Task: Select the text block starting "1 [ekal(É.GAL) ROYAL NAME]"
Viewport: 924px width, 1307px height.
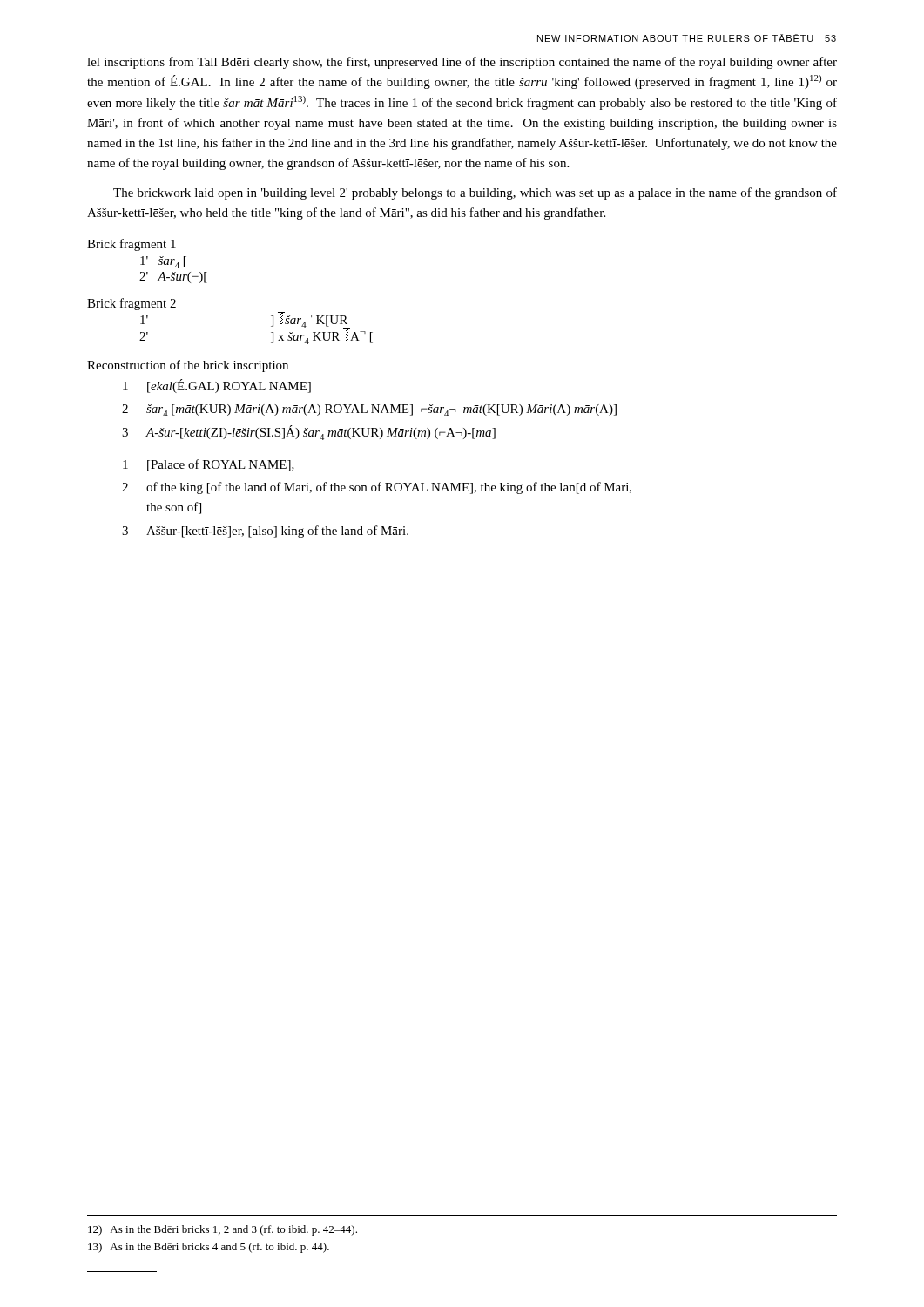Action: point(217,386)
